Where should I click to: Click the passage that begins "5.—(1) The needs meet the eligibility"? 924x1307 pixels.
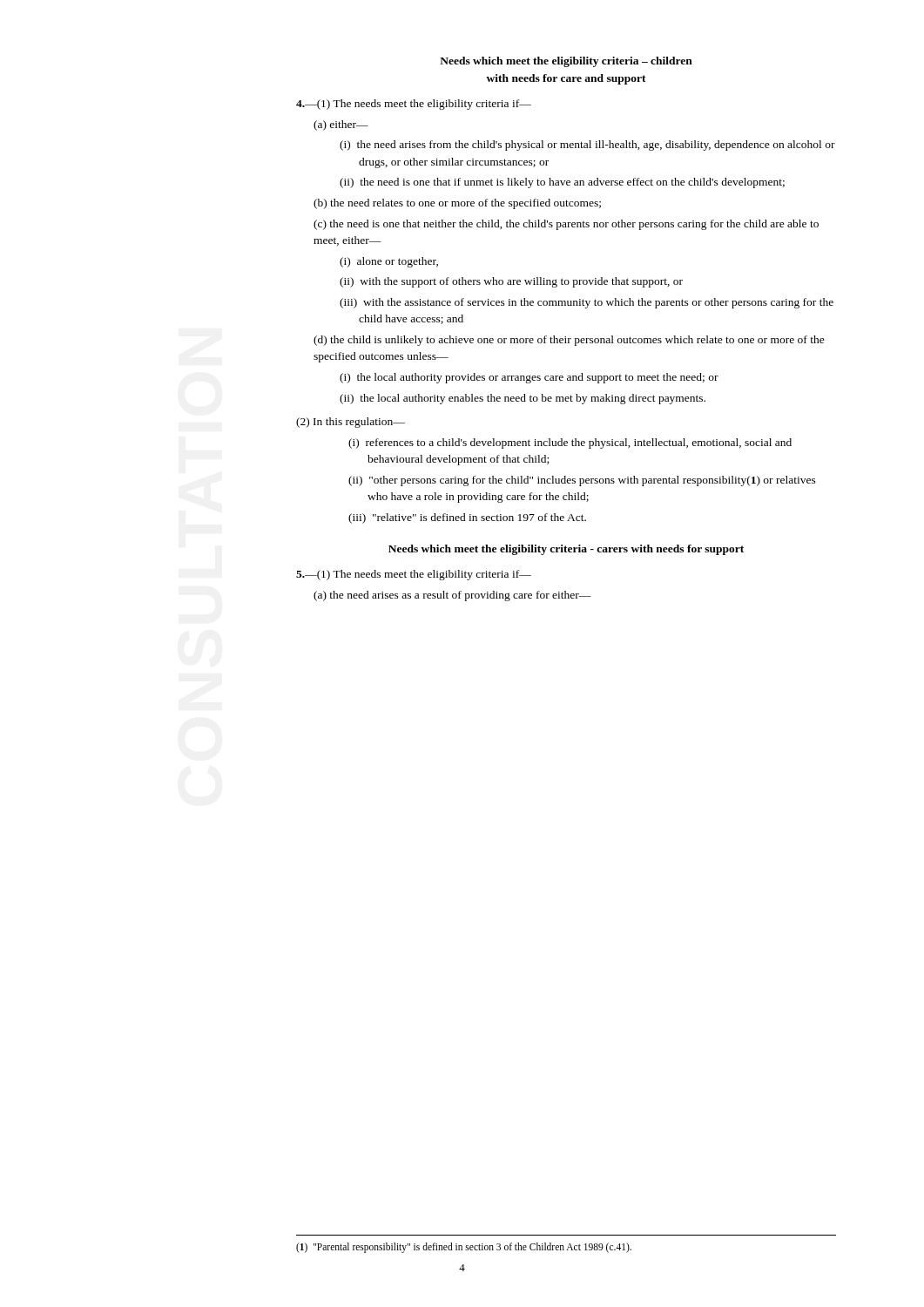[x=414, y=574]
